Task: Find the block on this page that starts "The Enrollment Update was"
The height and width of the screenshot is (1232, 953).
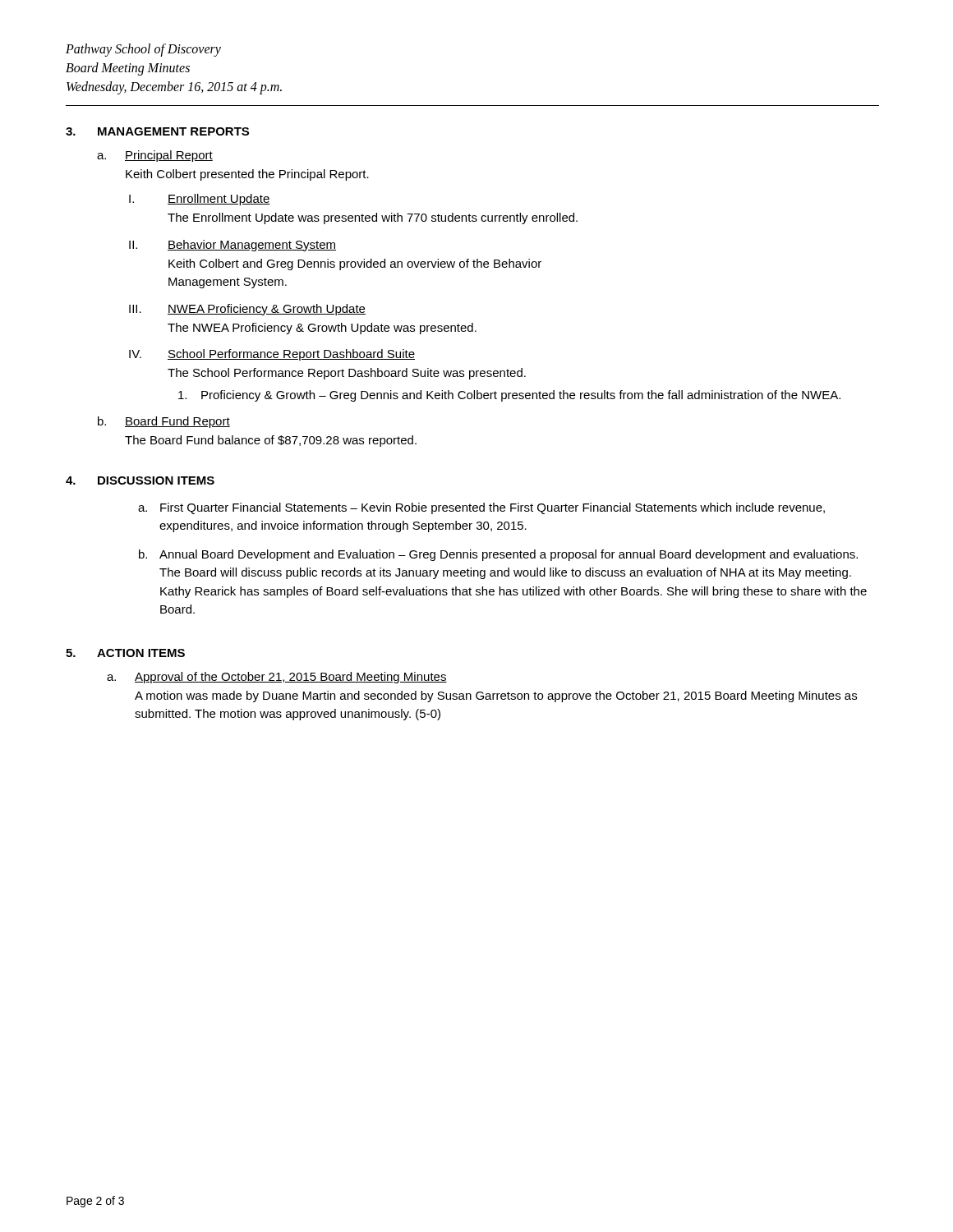Action: point(373,217)
